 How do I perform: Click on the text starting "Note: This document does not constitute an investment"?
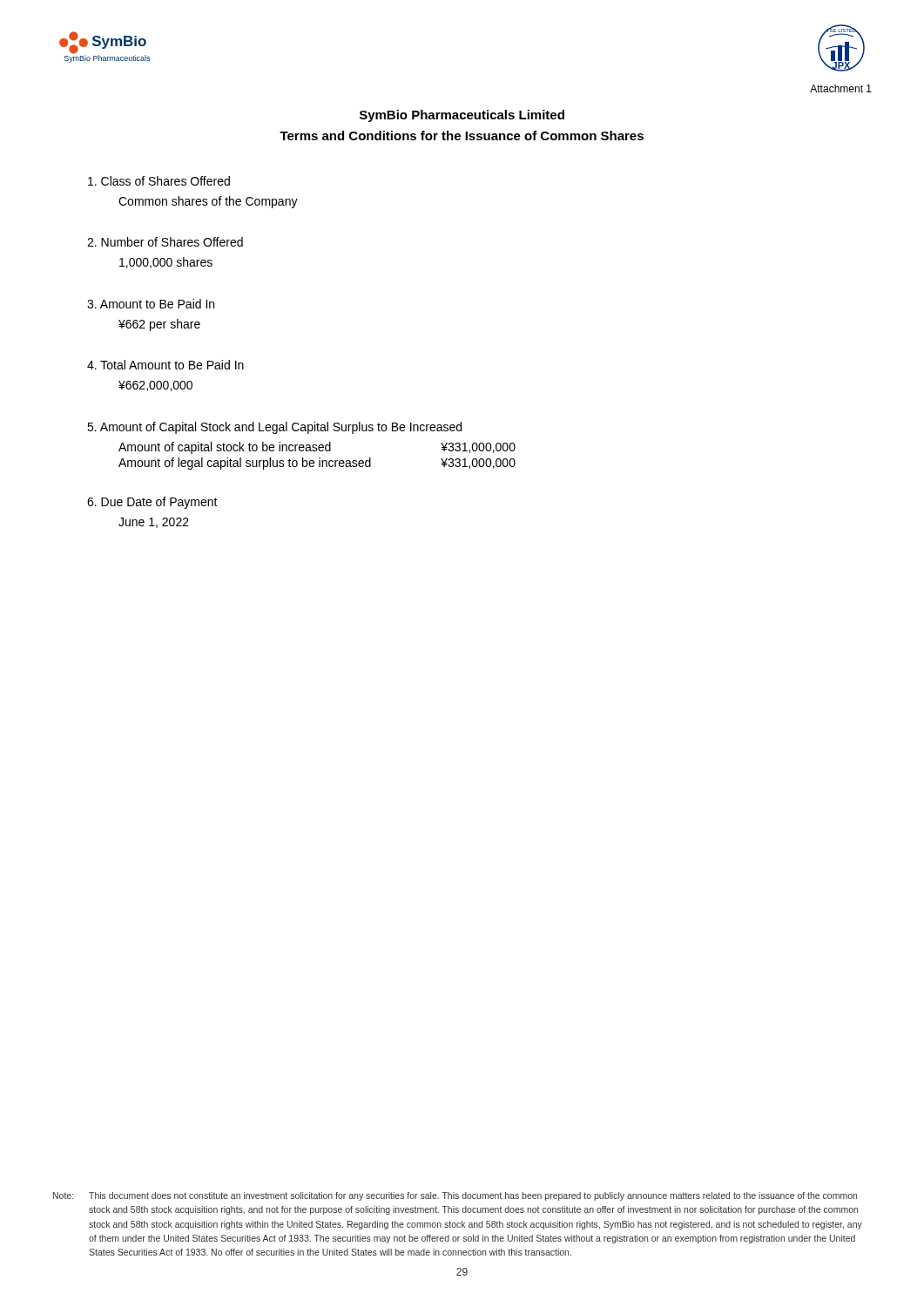coord(462,1224)
